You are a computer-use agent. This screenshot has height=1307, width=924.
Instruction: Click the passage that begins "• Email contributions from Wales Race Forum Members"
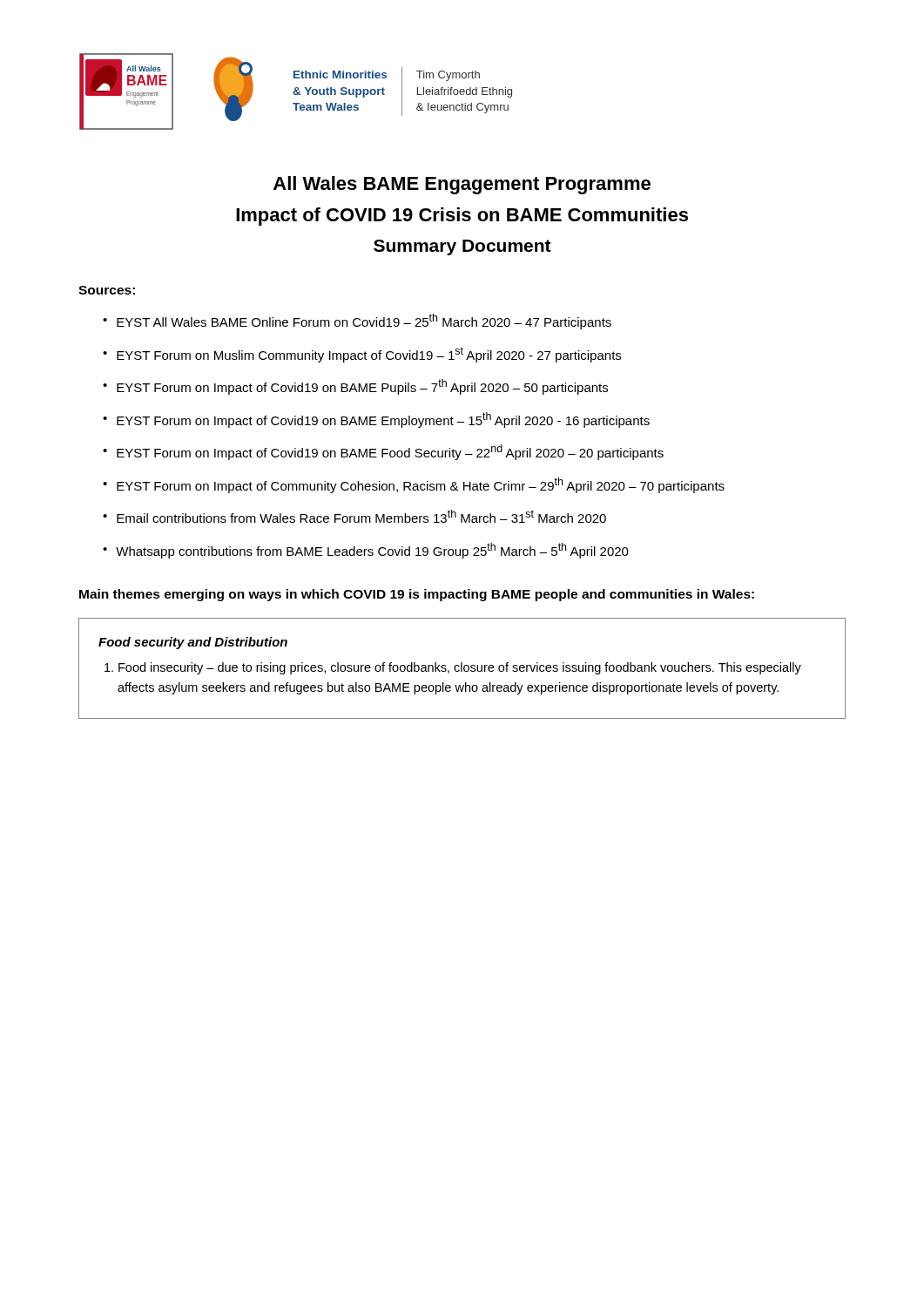click(355, 517)
